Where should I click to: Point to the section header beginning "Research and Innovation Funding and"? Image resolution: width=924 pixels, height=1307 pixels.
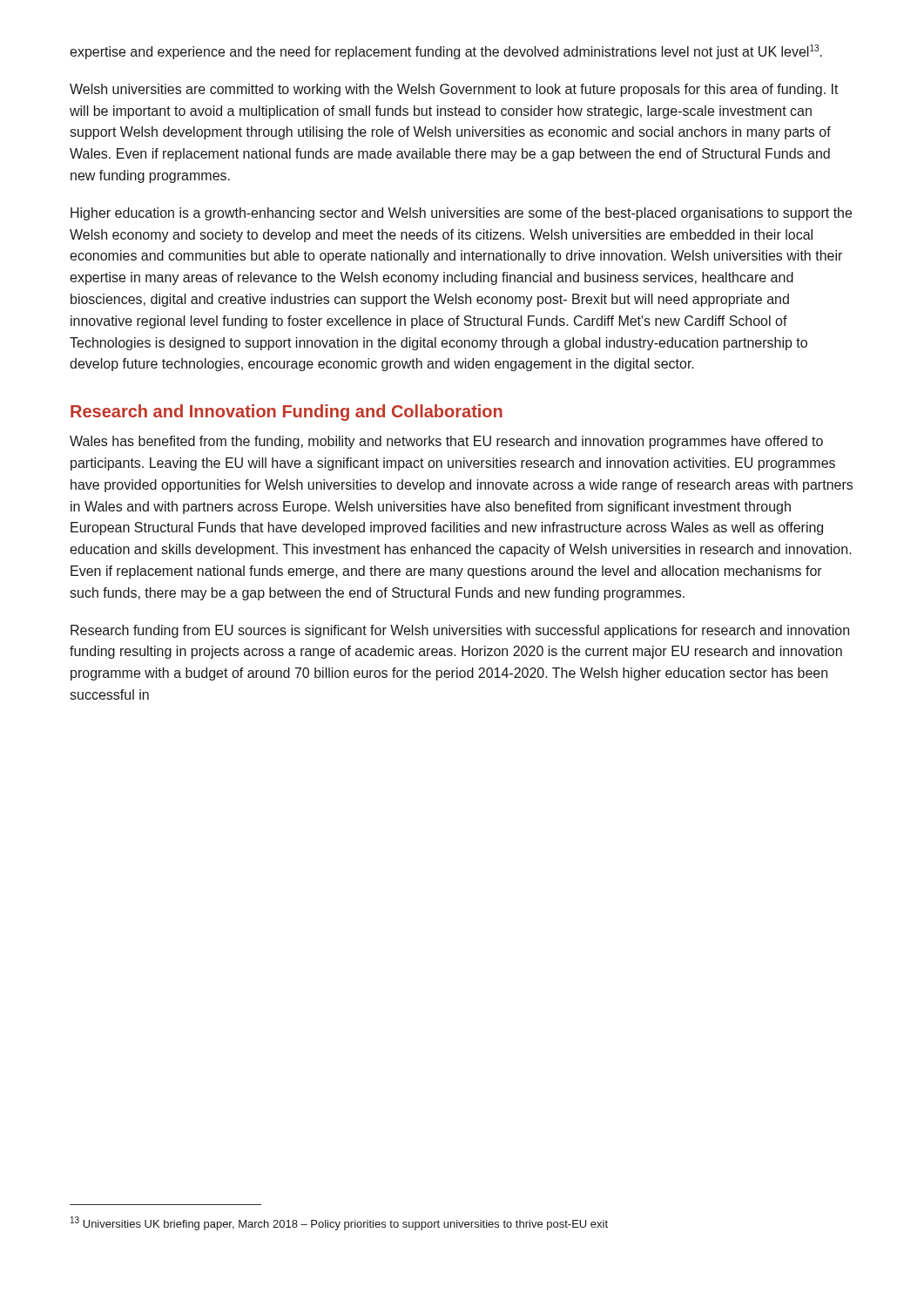coord(286,411)
